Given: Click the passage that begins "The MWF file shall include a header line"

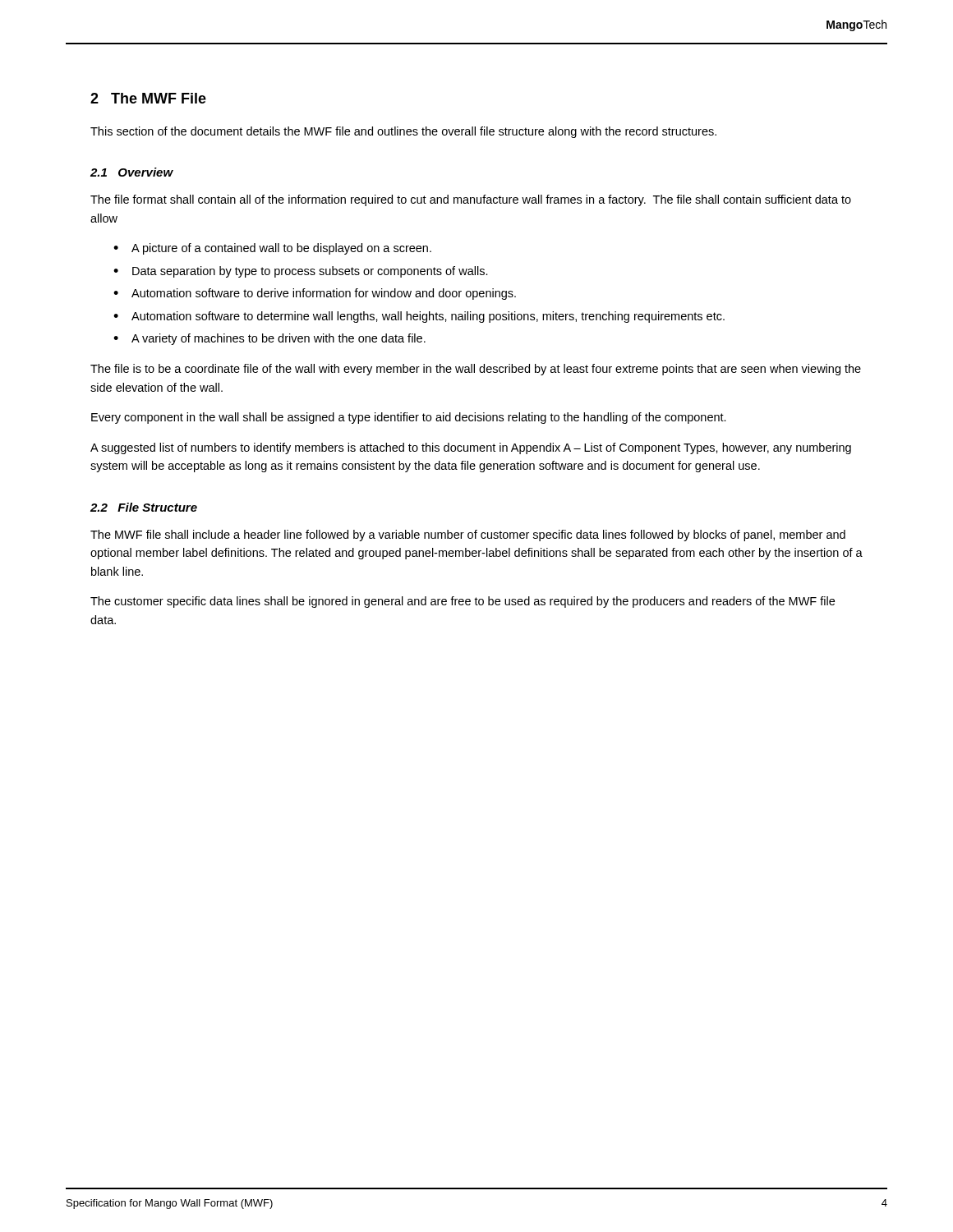Looking at the screenshot, I should click(x=476, y=553).
